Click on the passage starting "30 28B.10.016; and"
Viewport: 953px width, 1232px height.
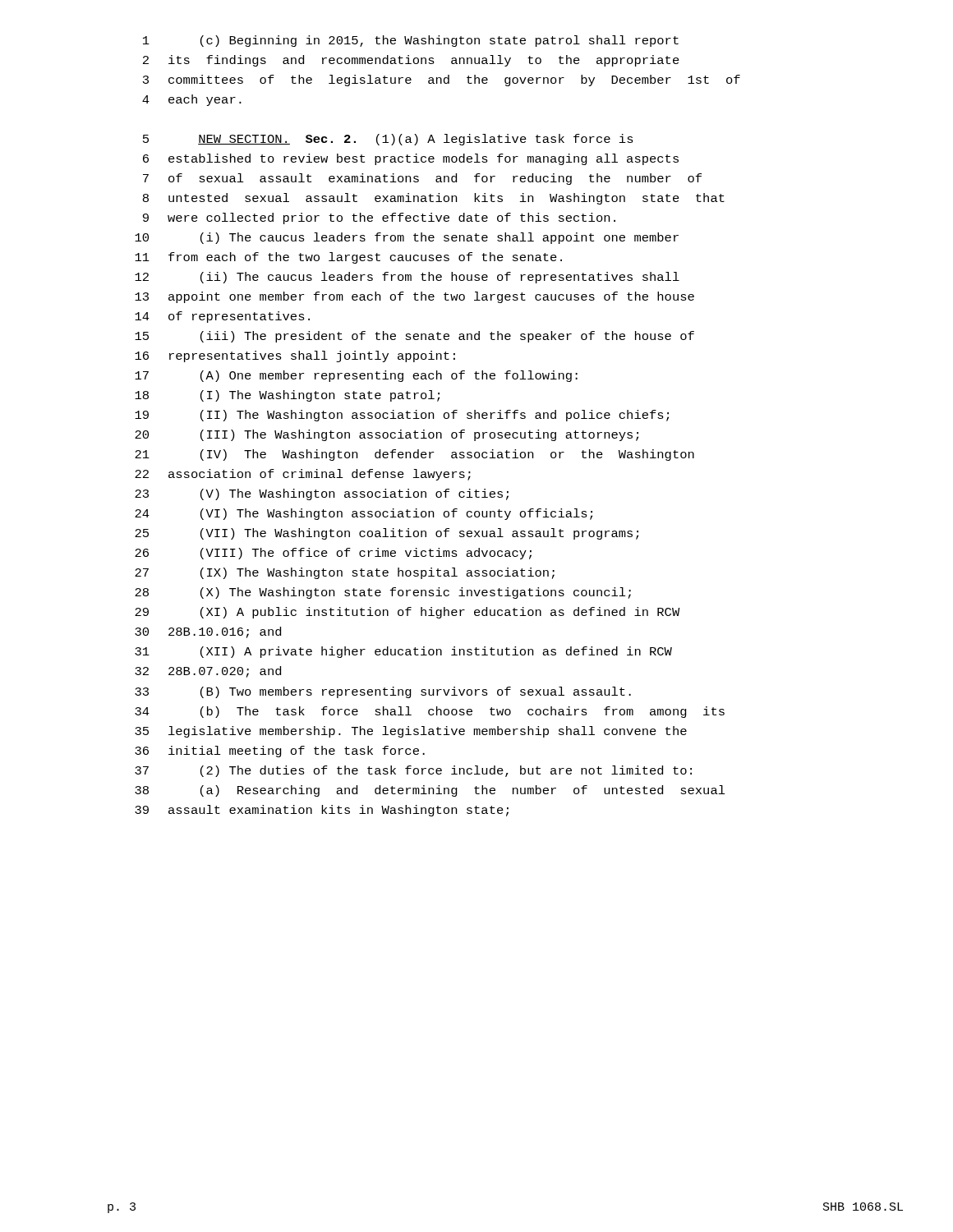[x=208, y=632]
